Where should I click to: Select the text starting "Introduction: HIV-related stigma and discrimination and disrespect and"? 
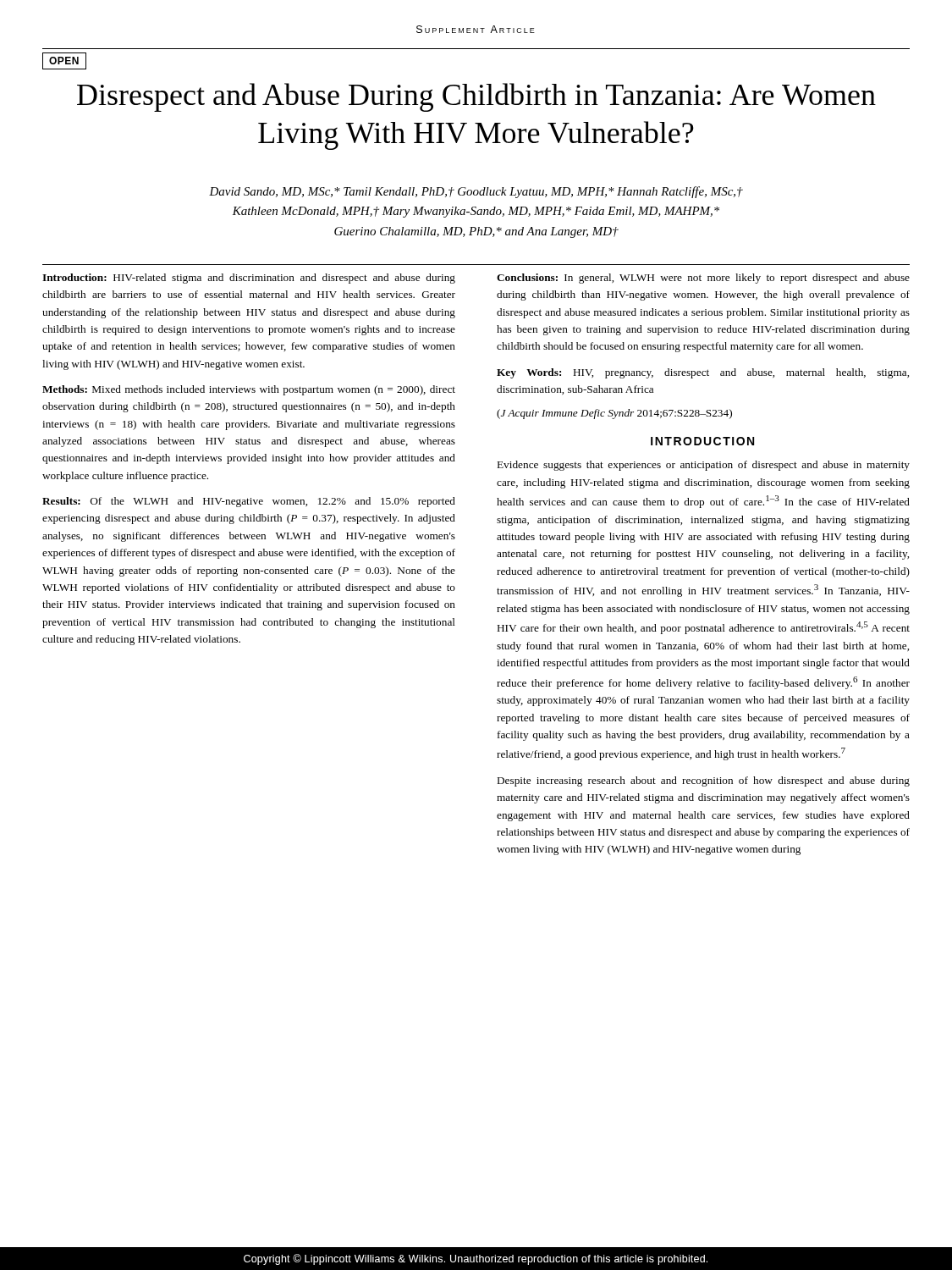249,320
